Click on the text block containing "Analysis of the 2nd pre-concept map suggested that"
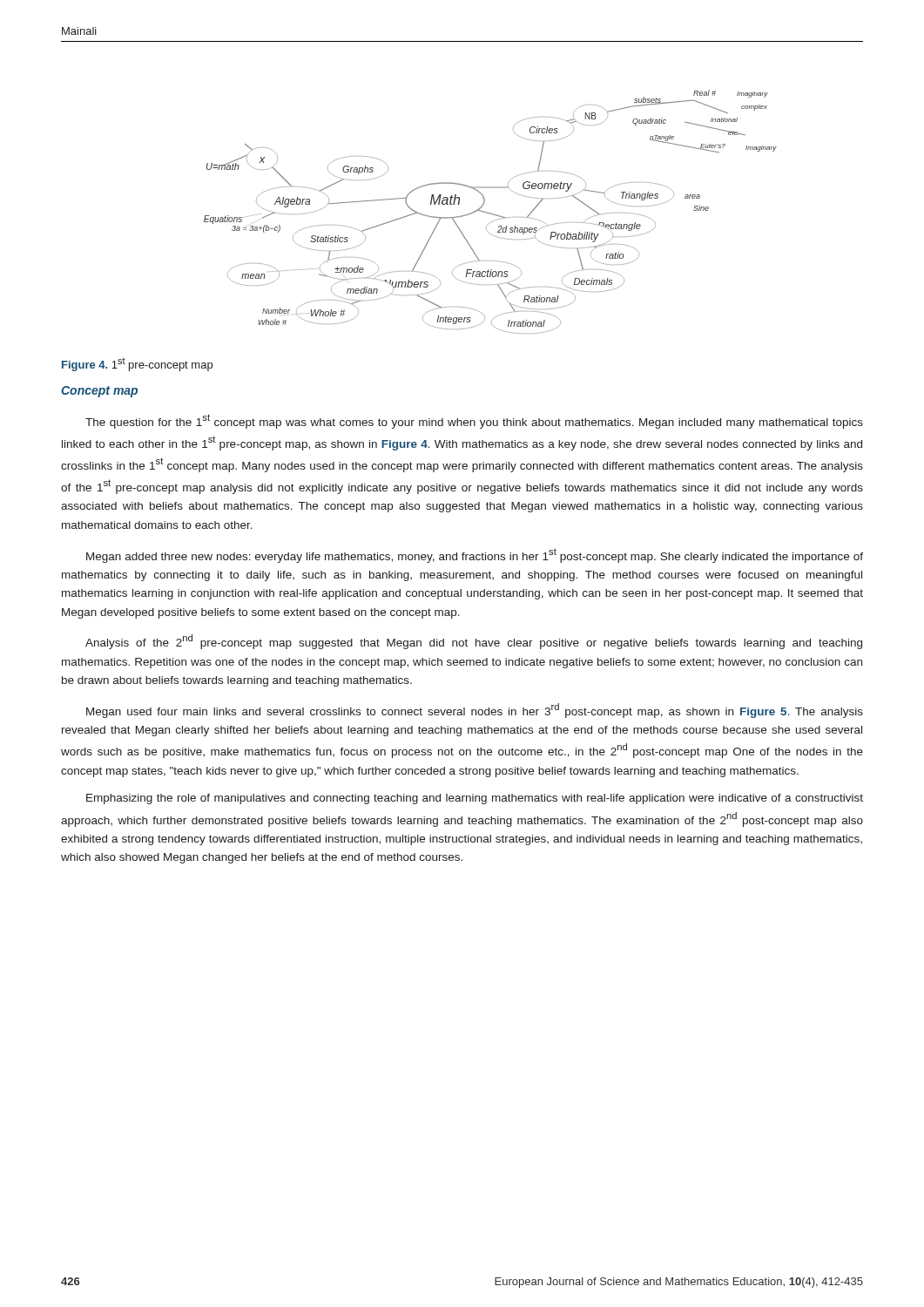 pyautogui.click(x=462, y=660)
